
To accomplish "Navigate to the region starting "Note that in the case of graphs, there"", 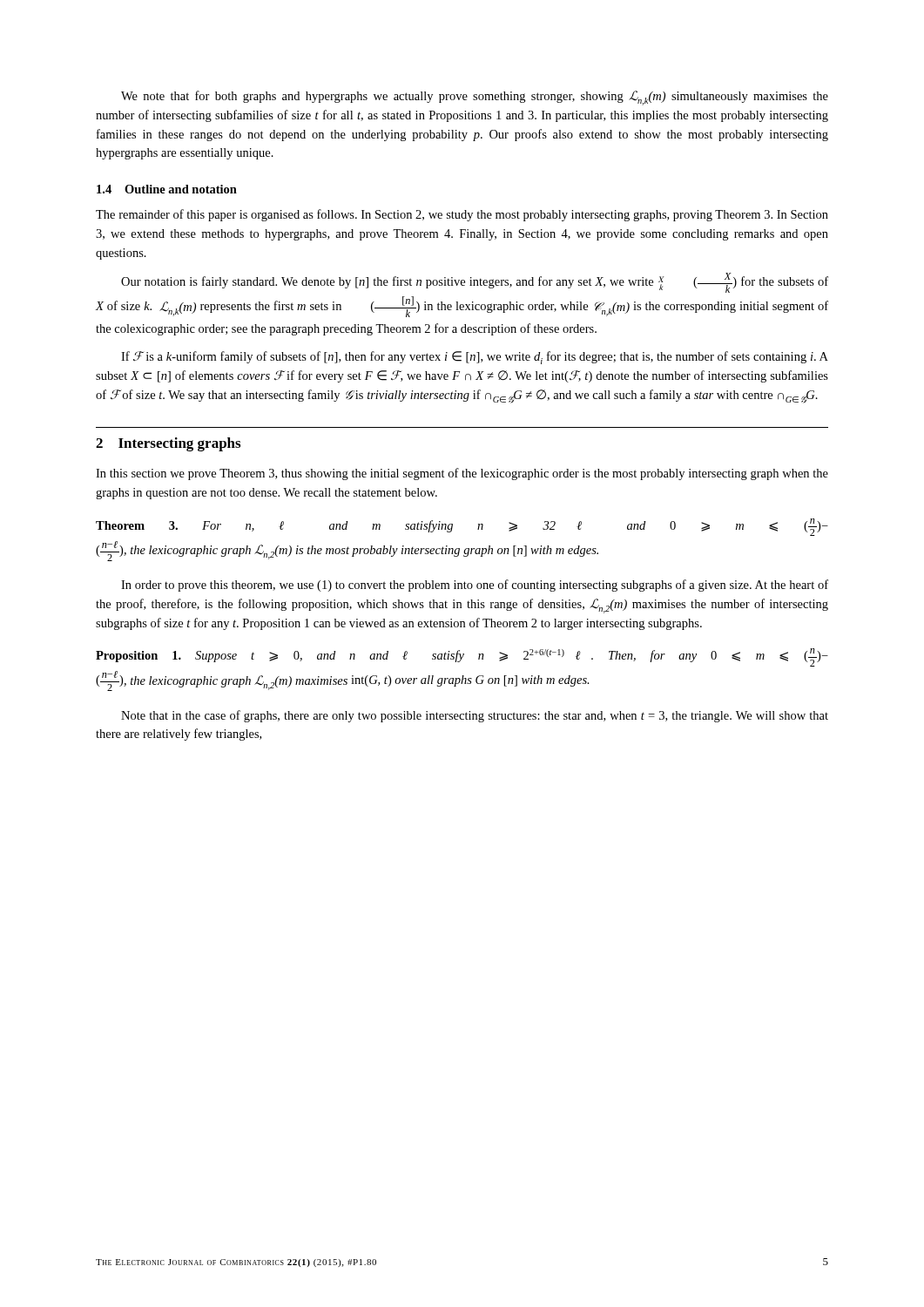I will (462, 725).
